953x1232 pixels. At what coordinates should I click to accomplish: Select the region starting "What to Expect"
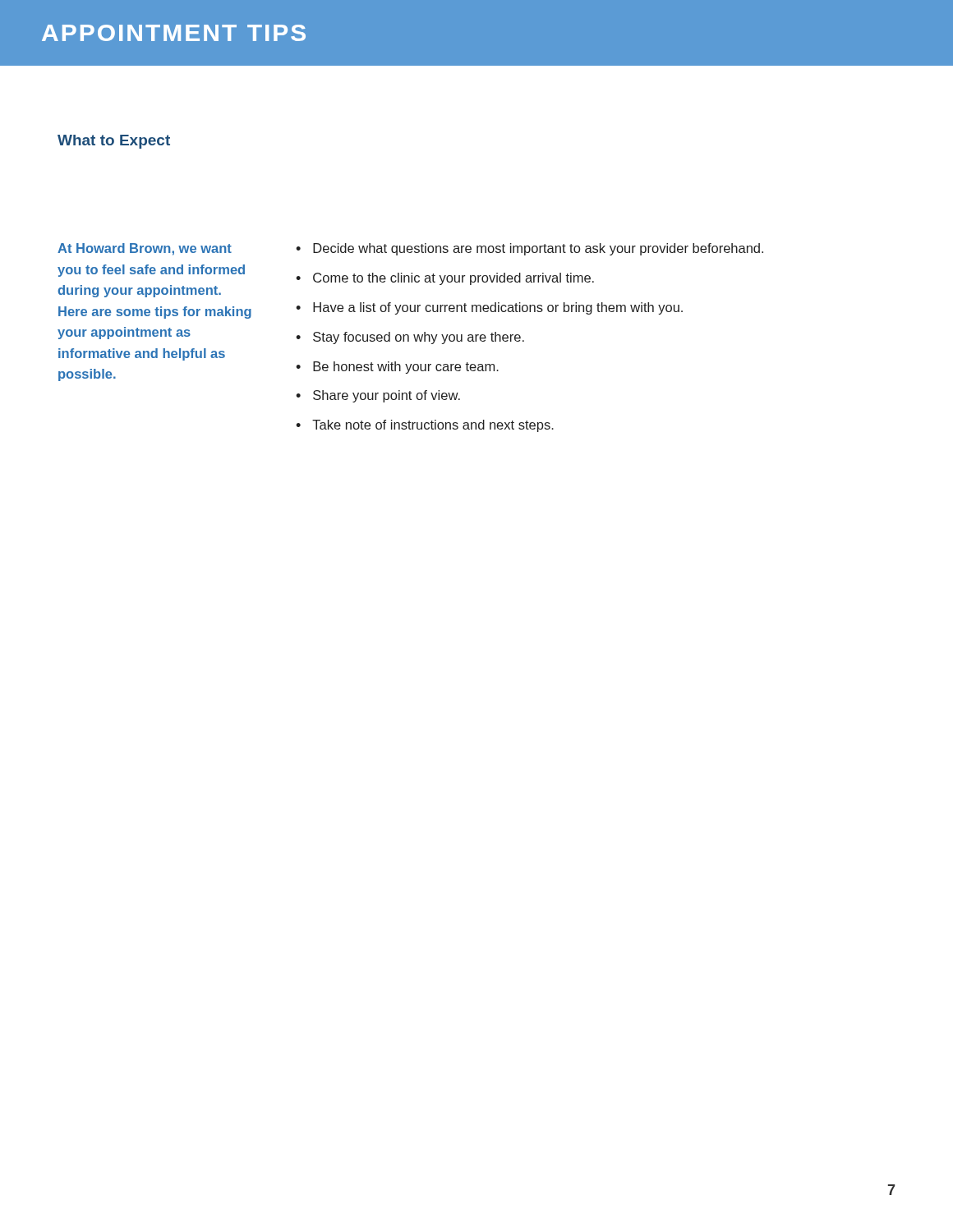coord(114,140)
